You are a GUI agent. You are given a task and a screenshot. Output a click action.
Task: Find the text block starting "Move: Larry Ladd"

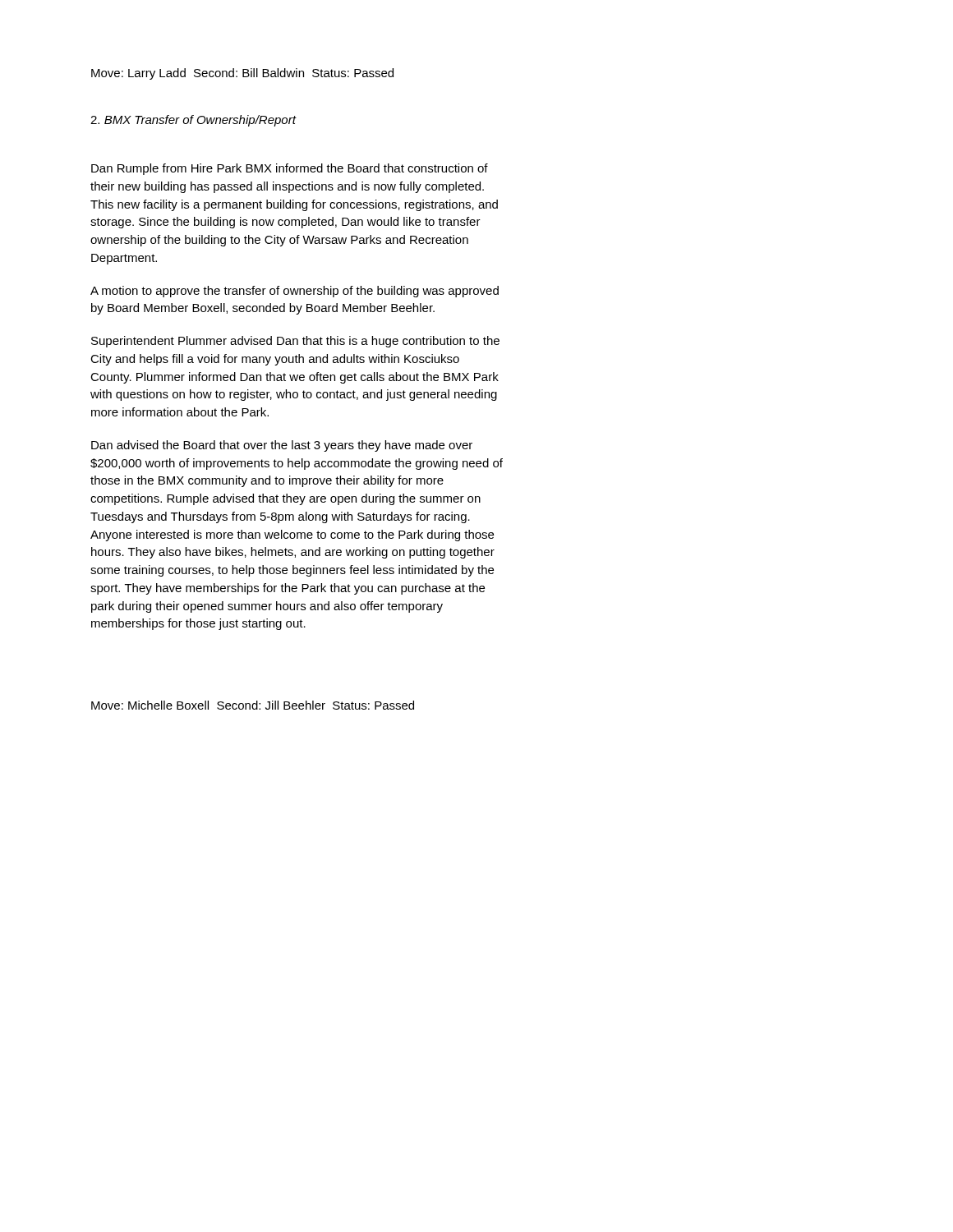click(242, 73)
